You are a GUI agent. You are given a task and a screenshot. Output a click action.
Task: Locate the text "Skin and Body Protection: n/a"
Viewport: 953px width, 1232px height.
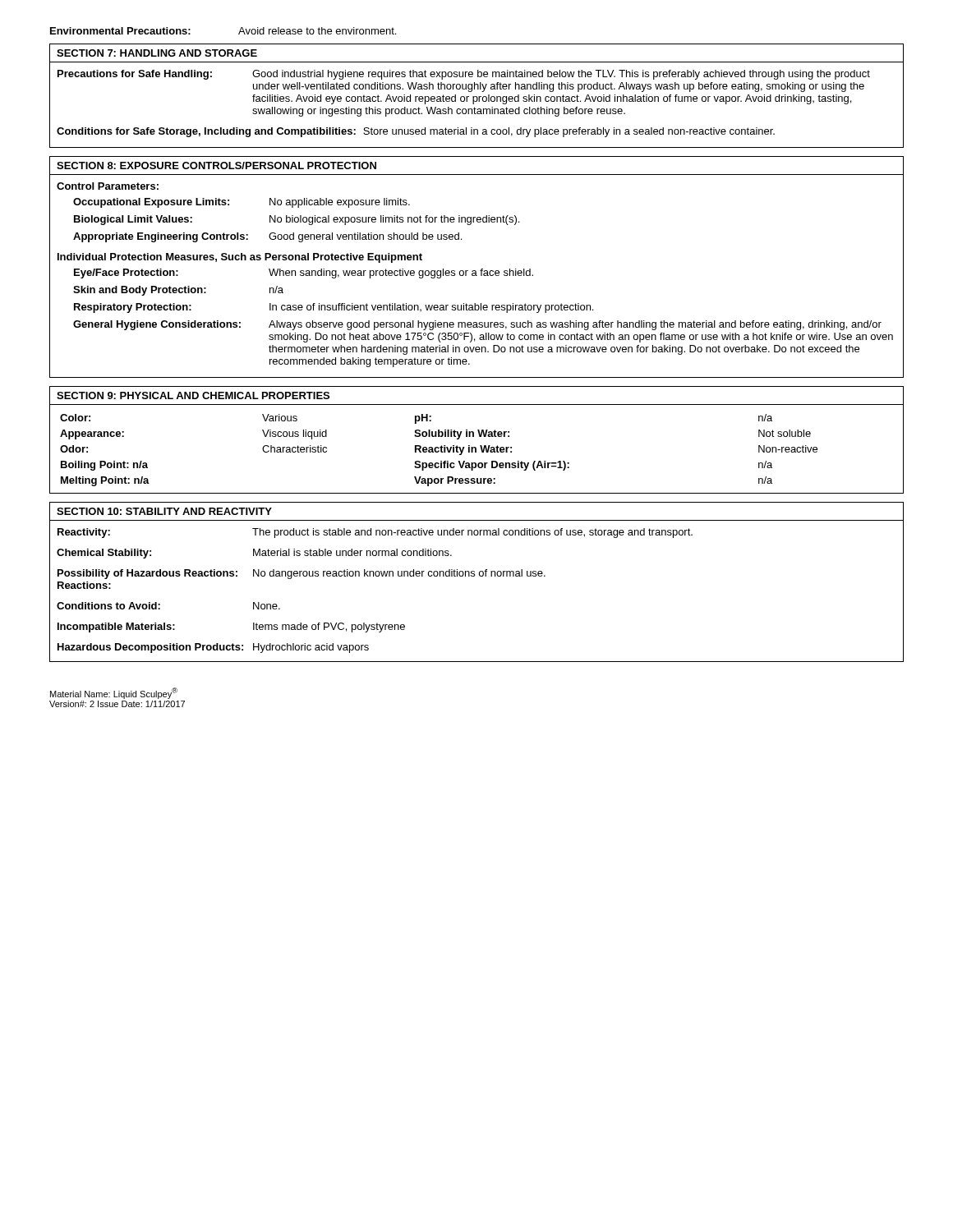pos(178,291)
